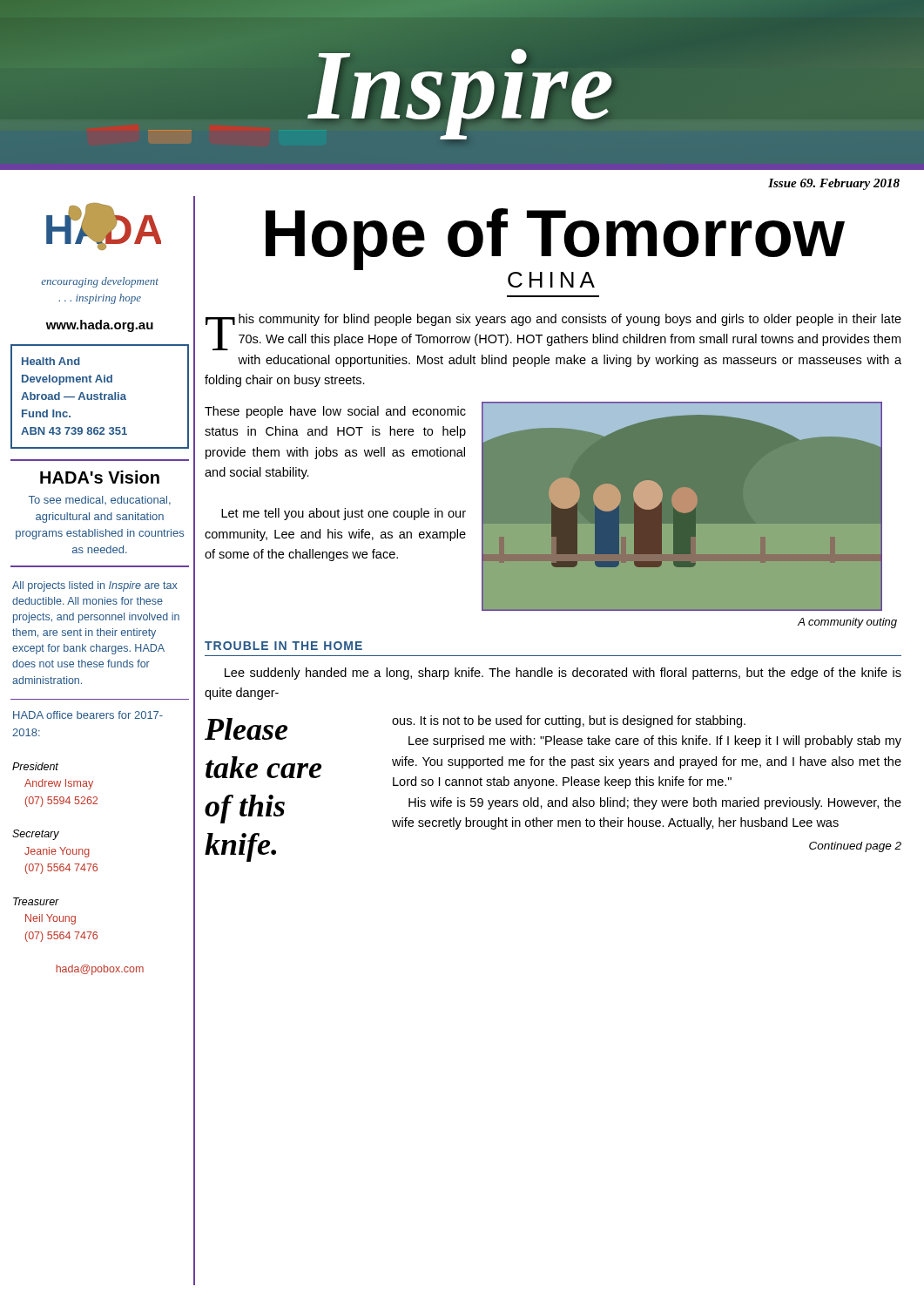Select the text block that says "Lee suddenly handed me"
Screen dimensions: 1307x924
point(553,683)
